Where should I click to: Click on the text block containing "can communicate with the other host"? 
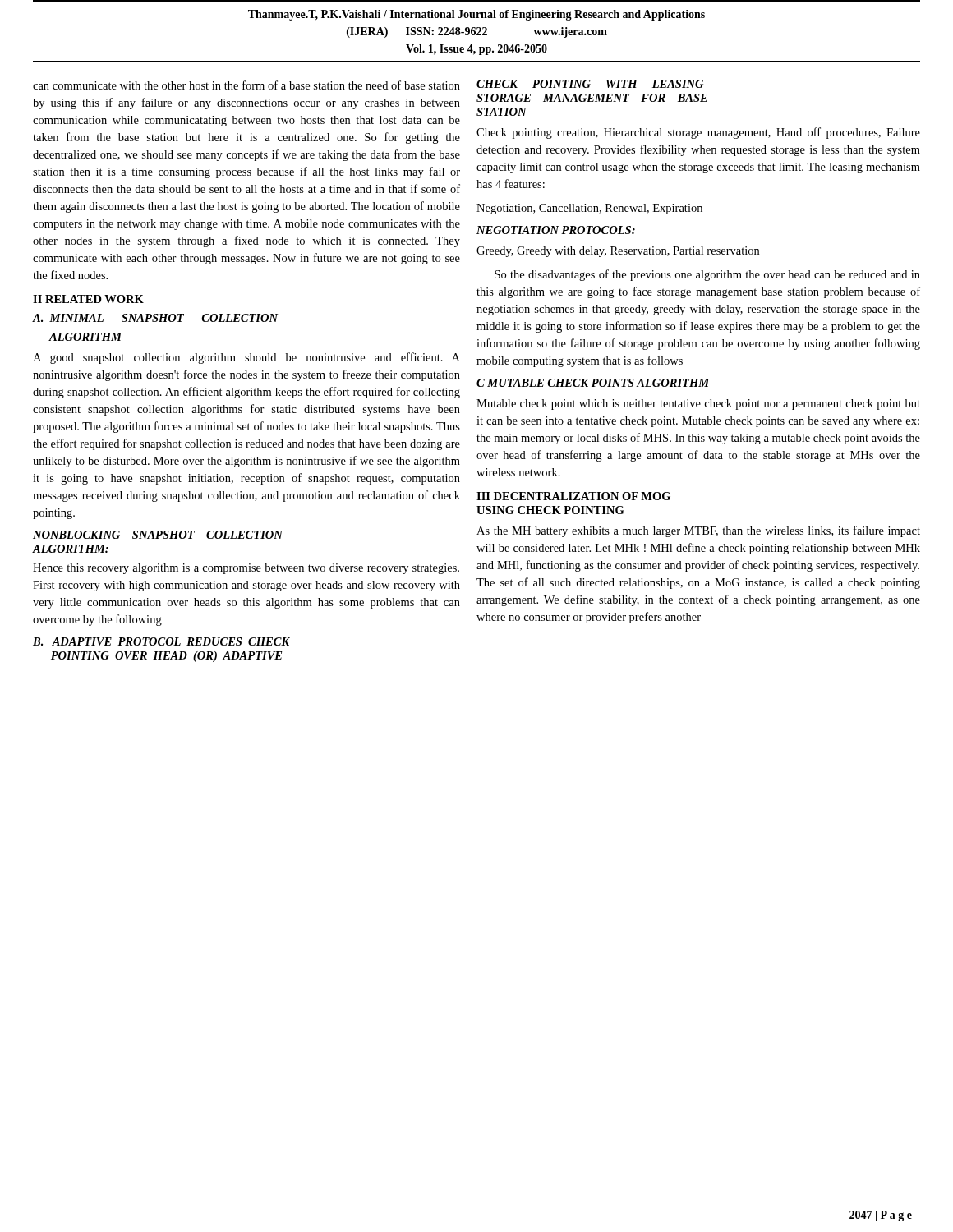(x=246, y=181)
